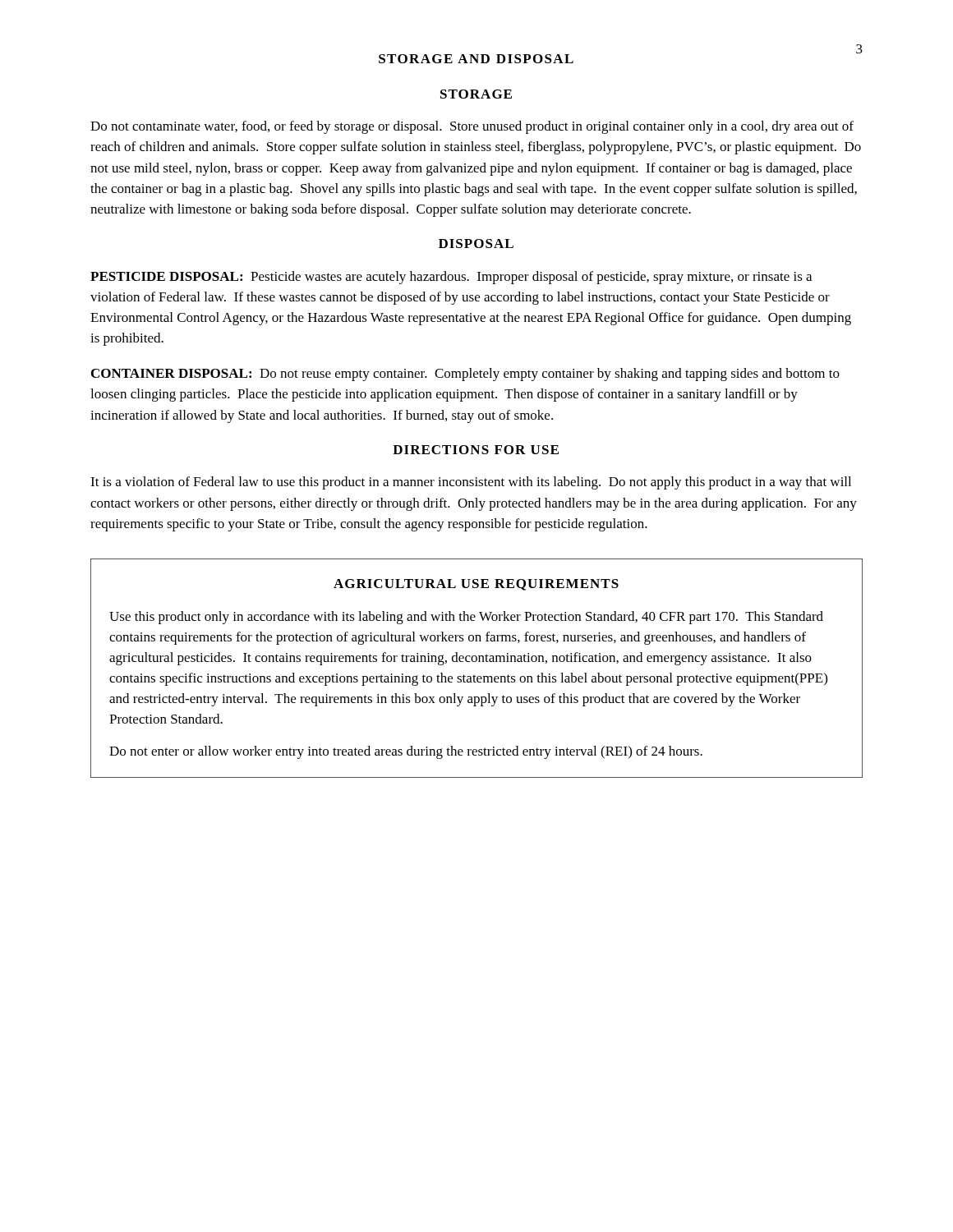The height and width of the screenshot is (1232, 953).
Task: Find "STORAGE AND DISPOSAL" on this page
Action: [x=476, y=59]
